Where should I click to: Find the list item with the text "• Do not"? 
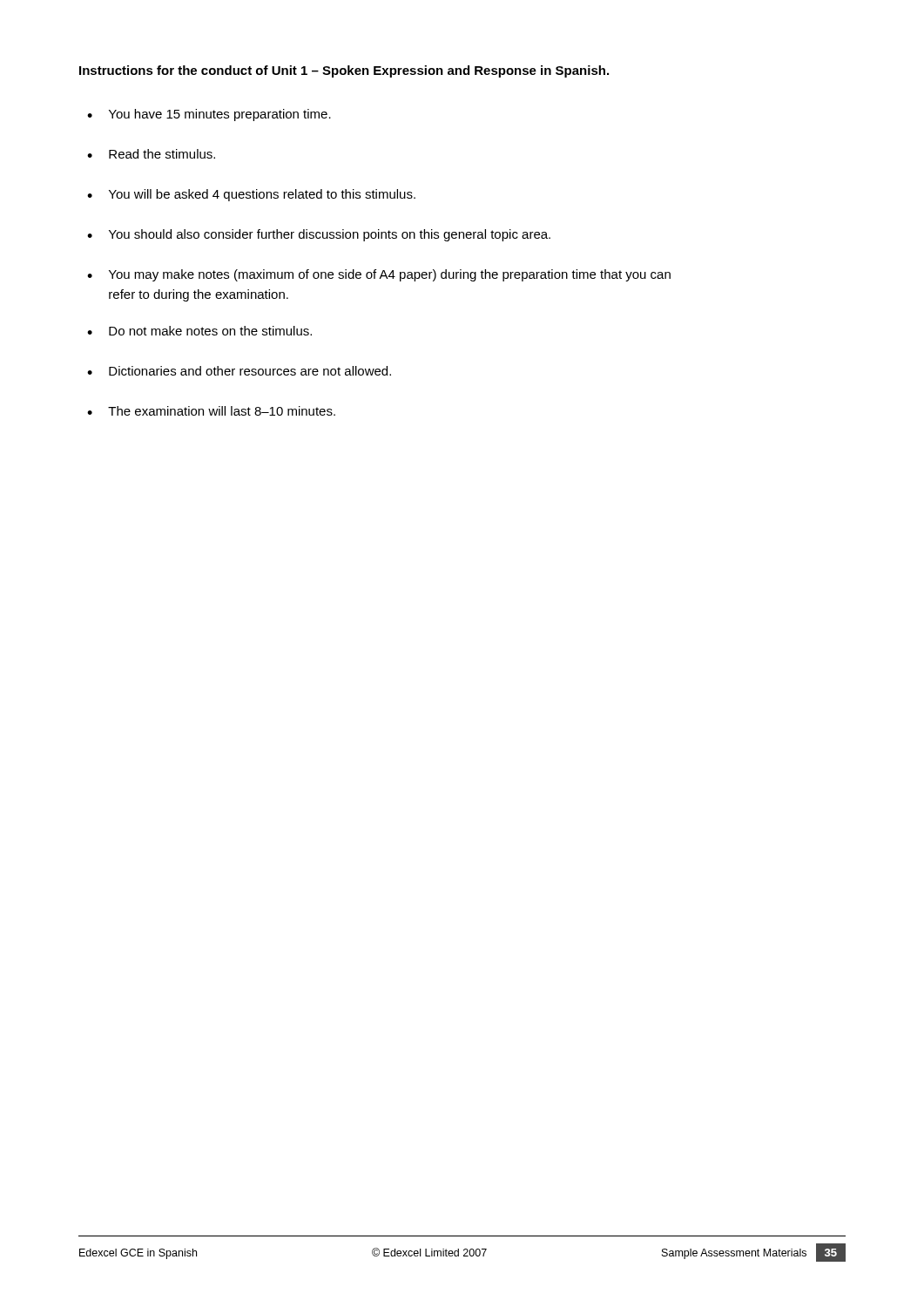coord(200,332)
